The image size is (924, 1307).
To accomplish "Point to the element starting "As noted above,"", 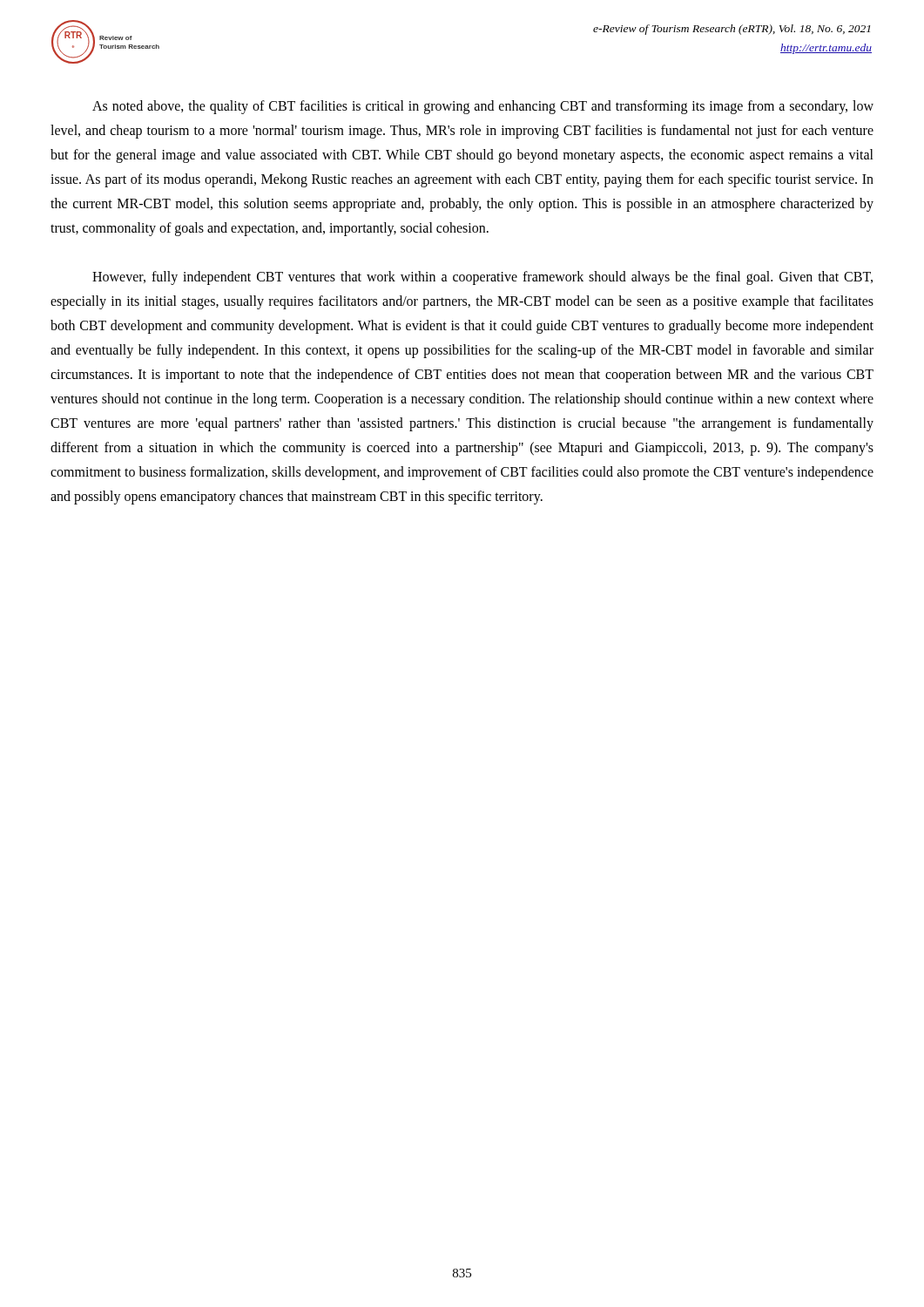I will tap(462, 167).
